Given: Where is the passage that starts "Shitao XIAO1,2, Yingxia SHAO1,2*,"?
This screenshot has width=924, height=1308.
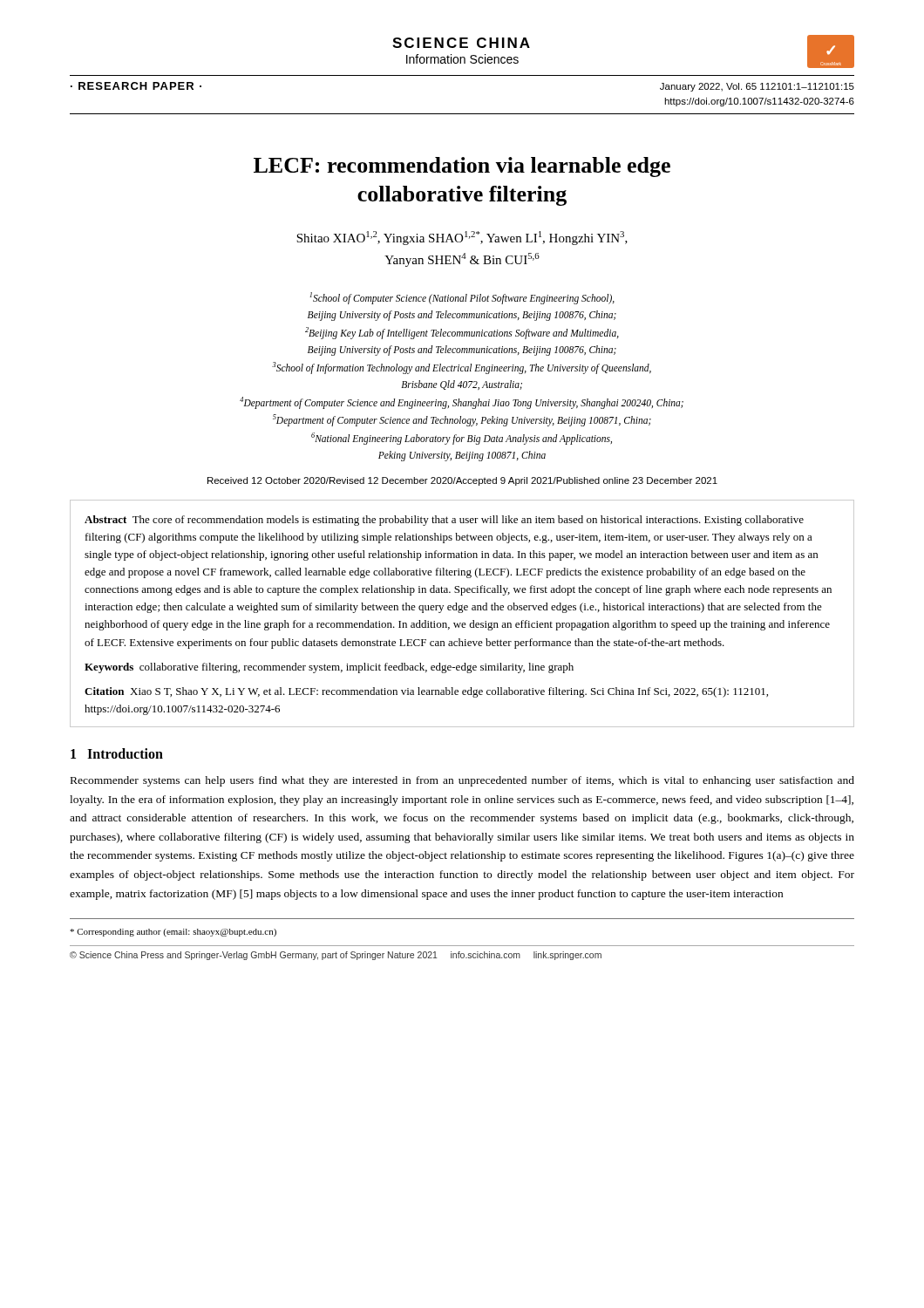Looking at the screenshot, I should point(462,248).
